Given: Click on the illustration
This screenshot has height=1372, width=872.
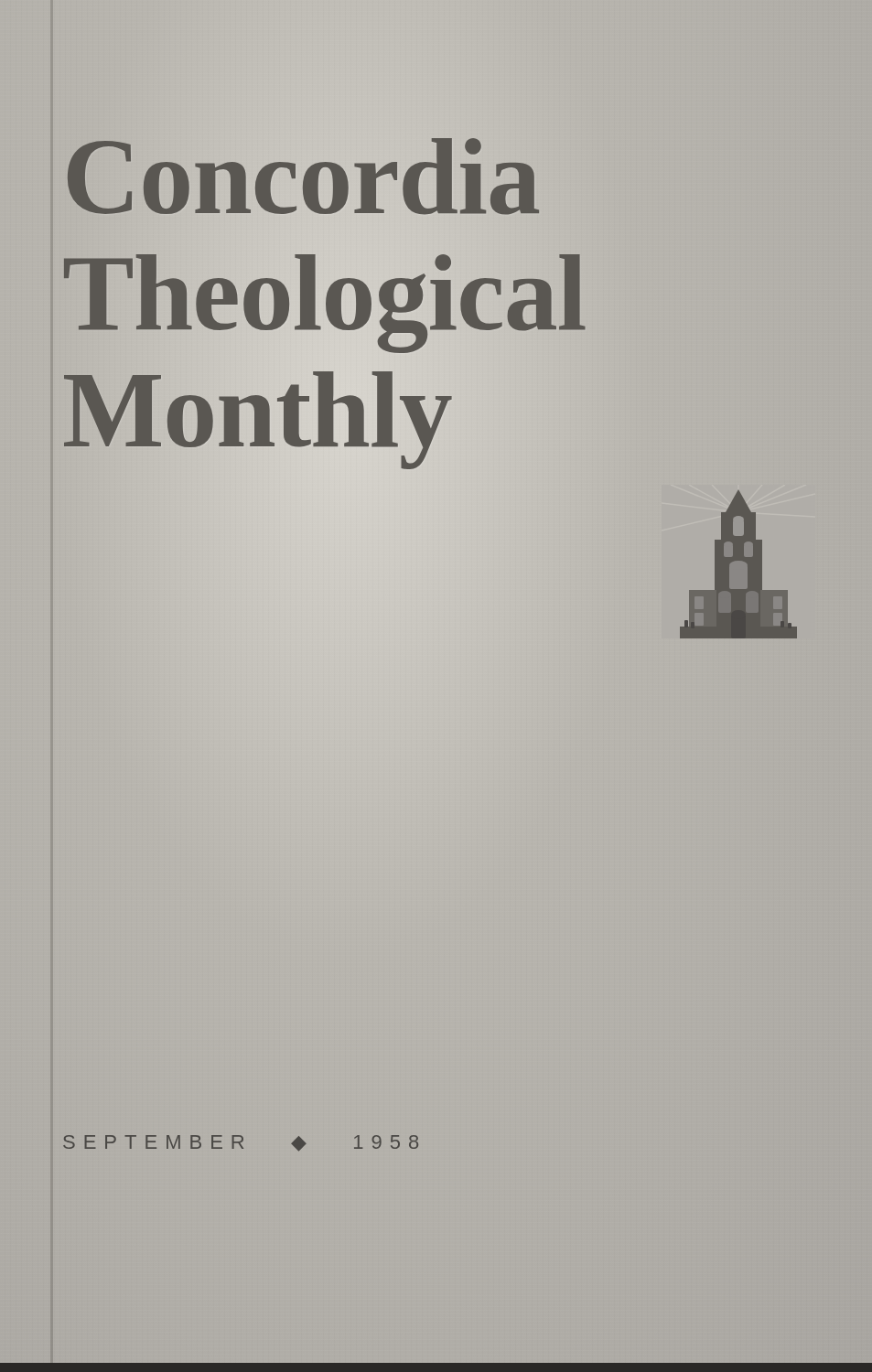Looking at the screenshot, I should click(738, 562).
